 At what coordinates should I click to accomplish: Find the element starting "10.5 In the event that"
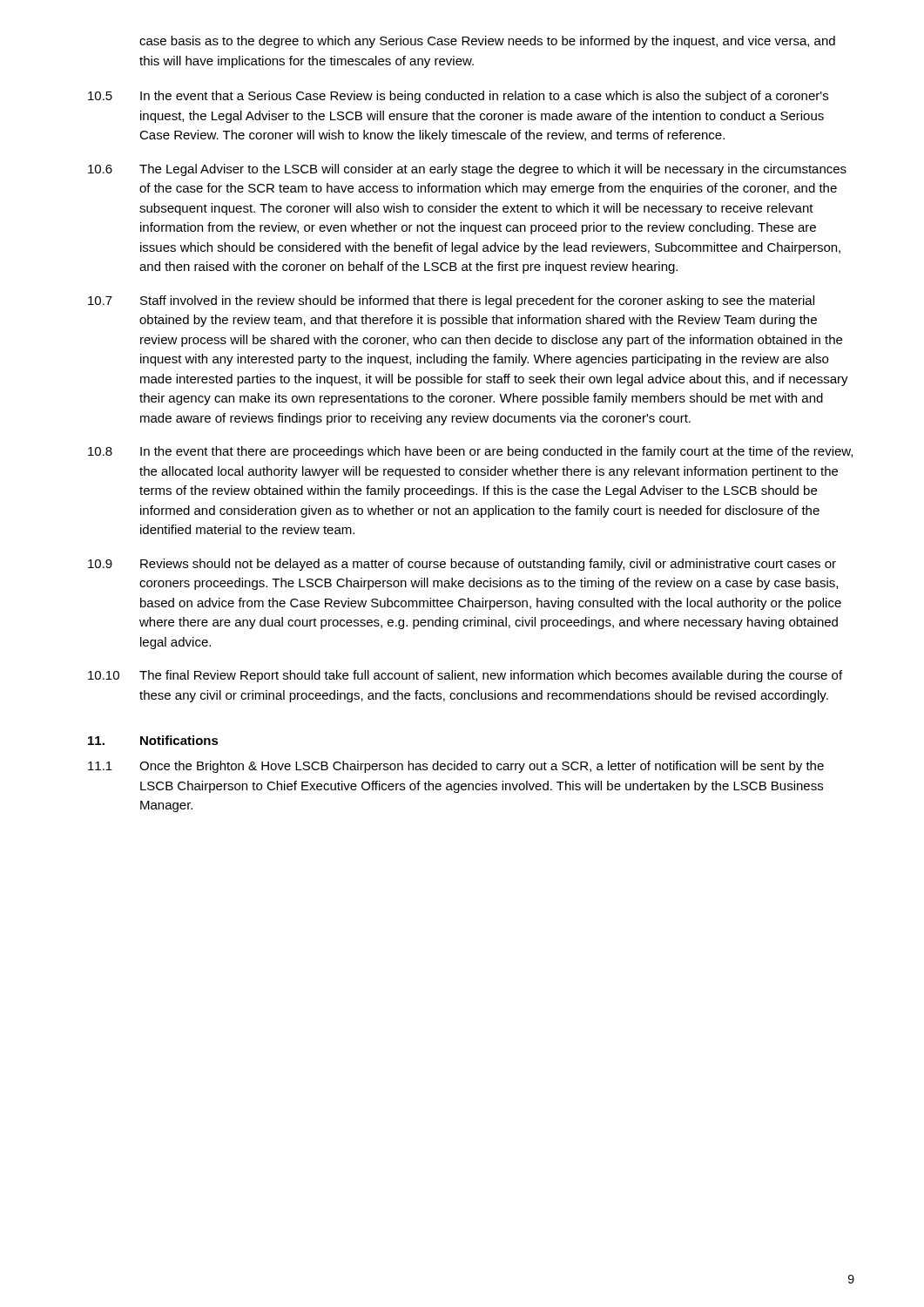click(471, 116)
